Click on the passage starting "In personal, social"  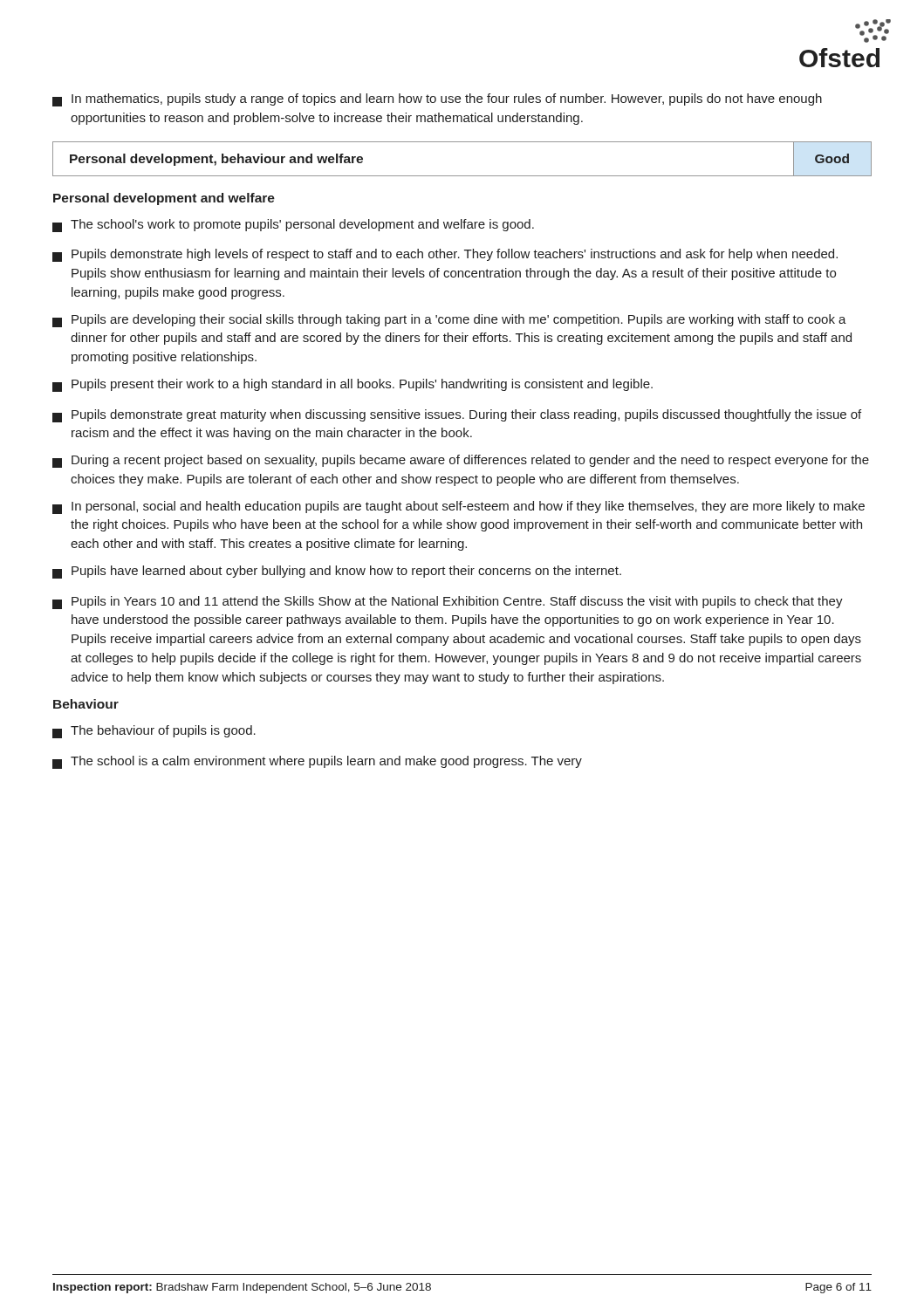(x=462, y=525)
